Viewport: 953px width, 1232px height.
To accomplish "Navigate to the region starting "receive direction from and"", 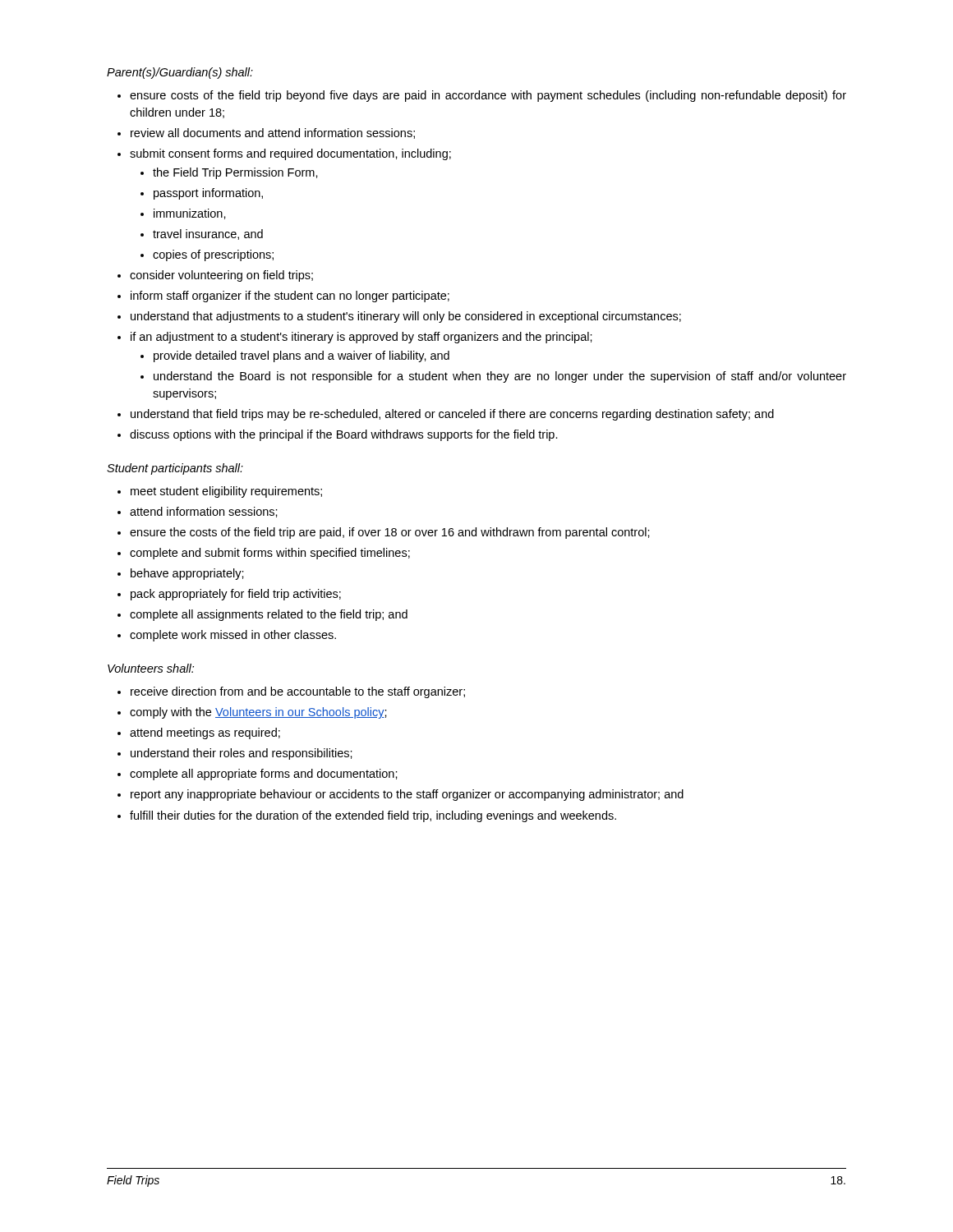I will pyautogui.click(x=291, y=692).
